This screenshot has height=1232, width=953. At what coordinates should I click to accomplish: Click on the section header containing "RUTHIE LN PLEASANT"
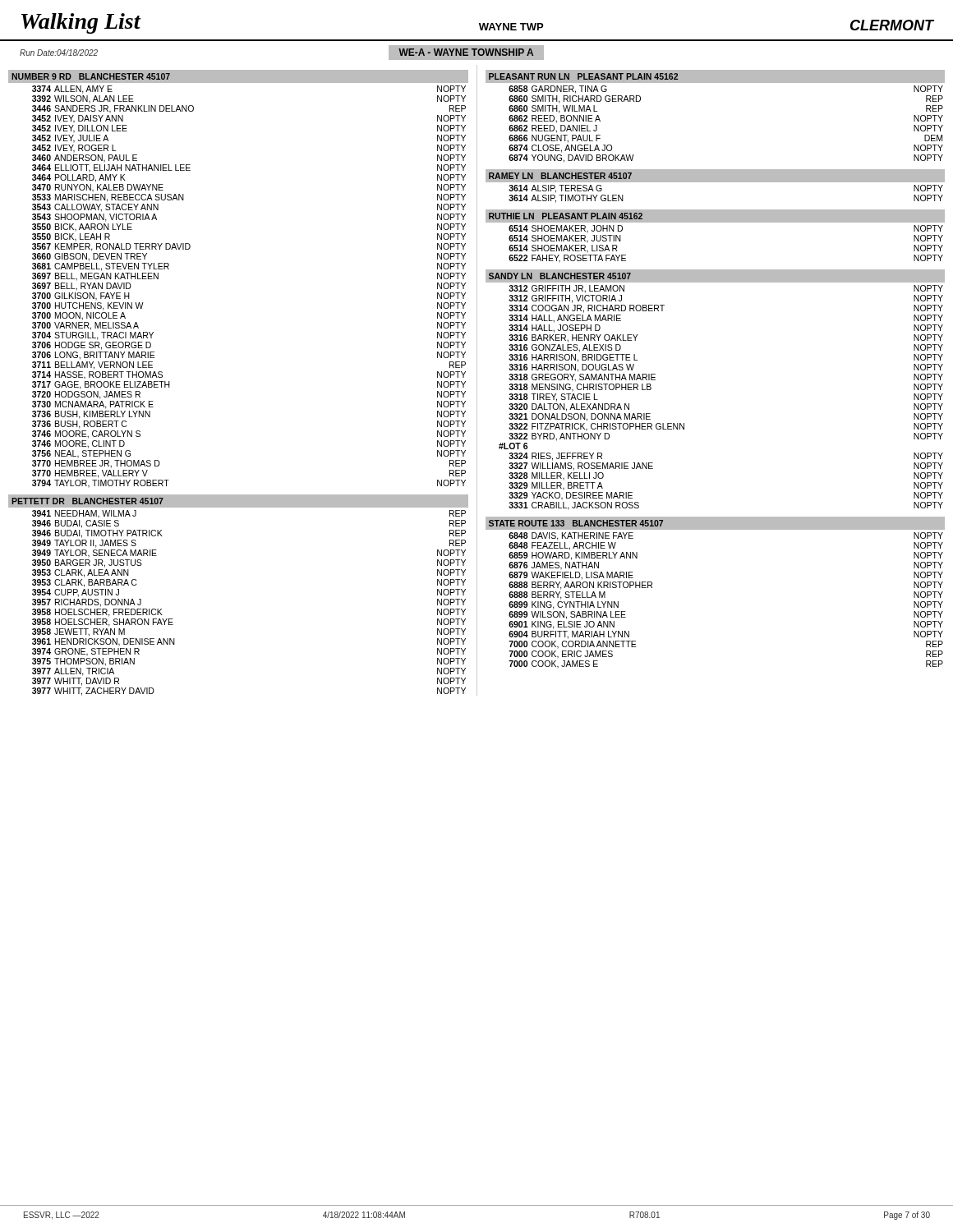pyautogui.click(x=566, y=216)
